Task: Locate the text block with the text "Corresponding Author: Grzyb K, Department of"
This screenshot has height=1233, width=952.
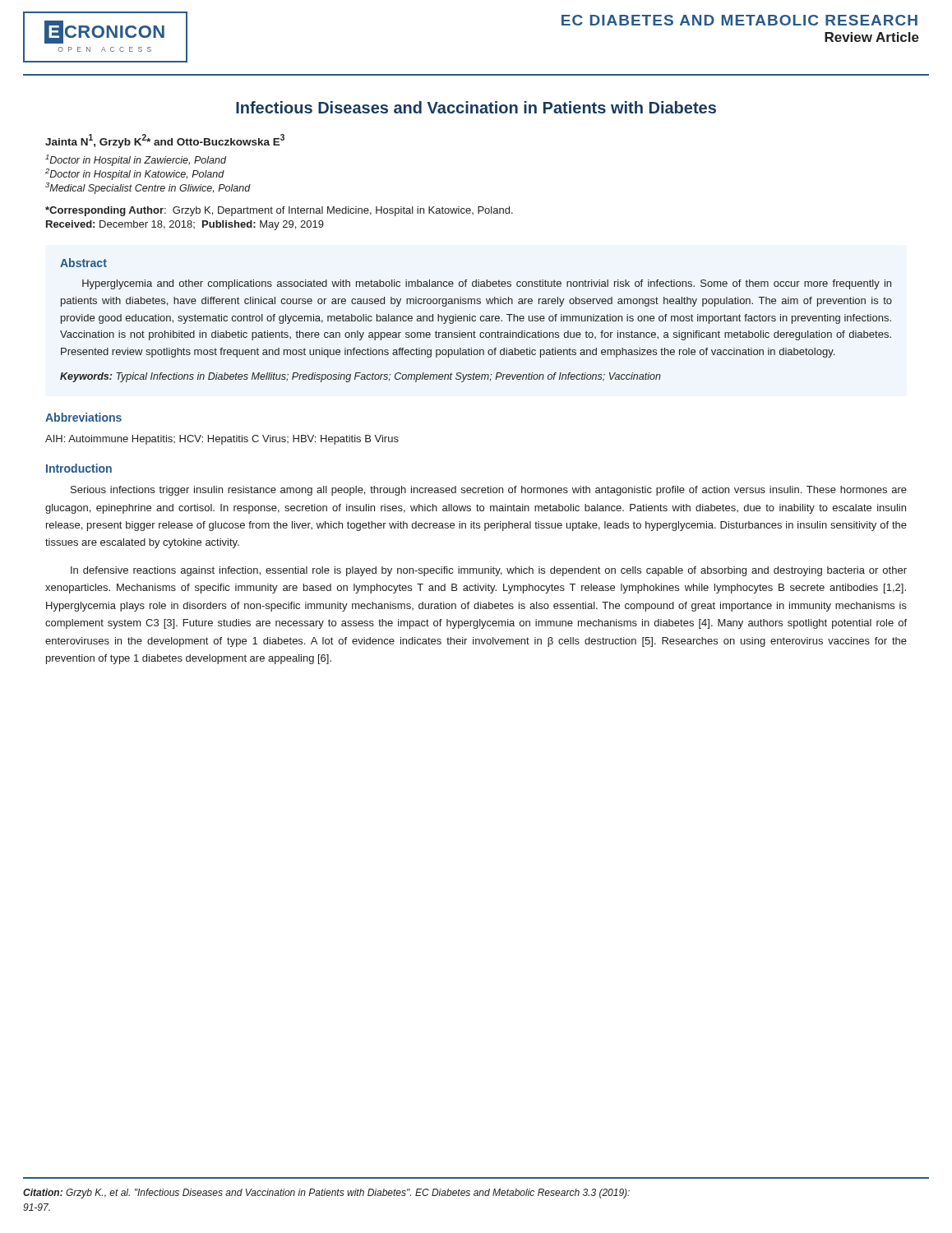Action: 476,217
